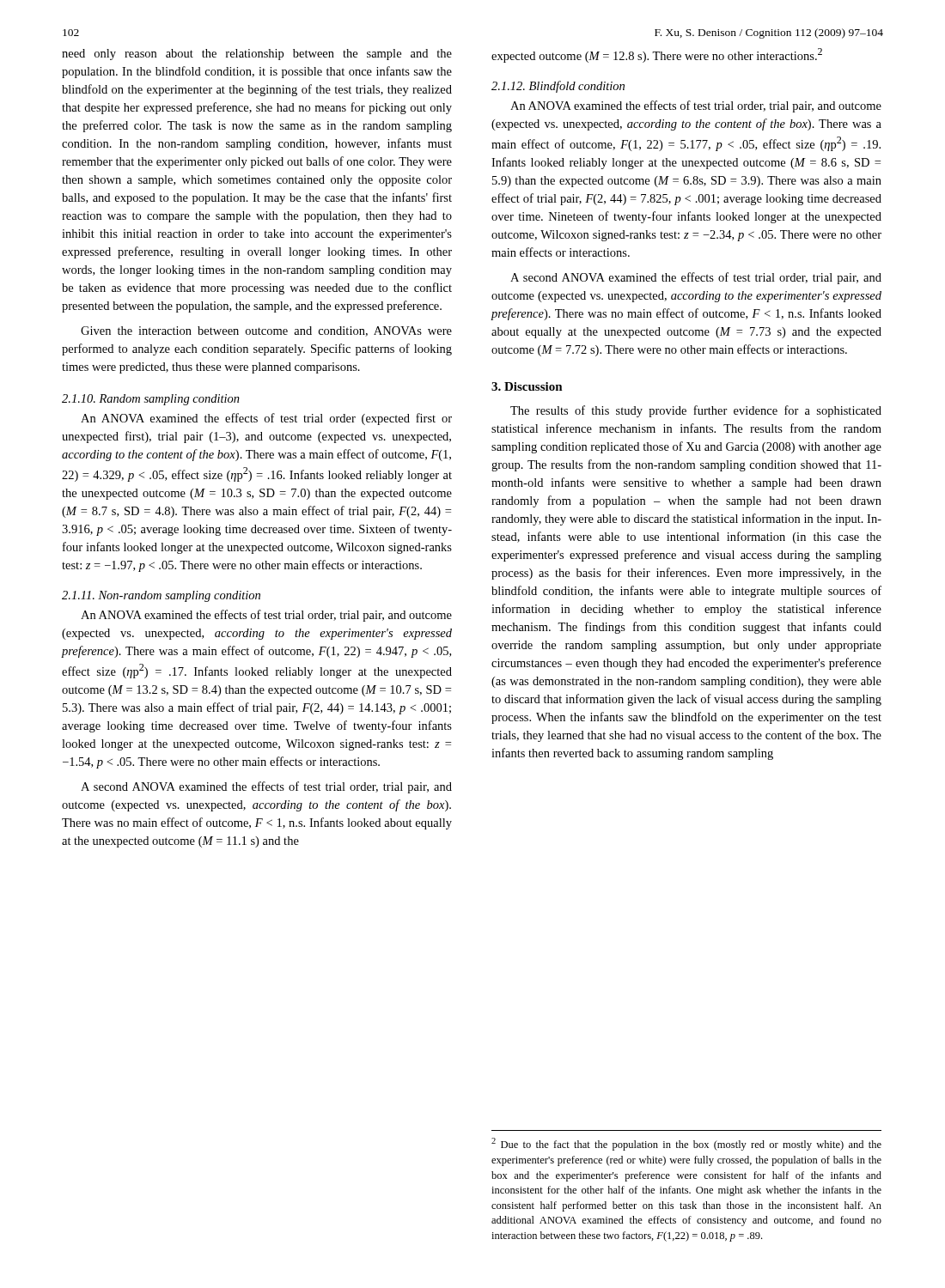Viewport: 945px width, 1288px height.
Task: Find the block starting "2.1.11. Non-random sampling condition"
Action: [x=257, y=596]
